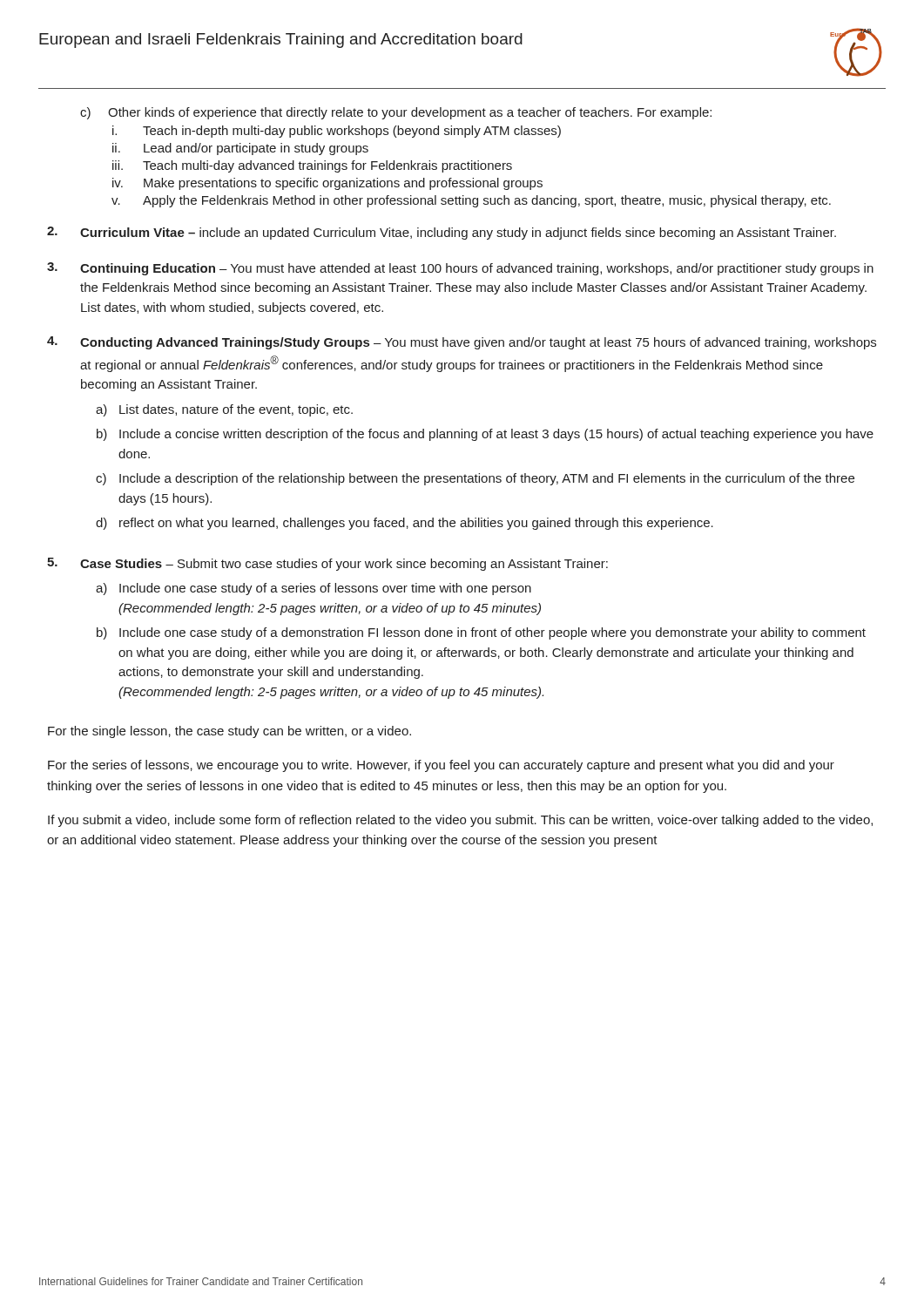The width and height of the screenshot is (924, 1307).
Task: Locate the text block starting "iv. Make presentations to specific organizations"
Action: 327,183
